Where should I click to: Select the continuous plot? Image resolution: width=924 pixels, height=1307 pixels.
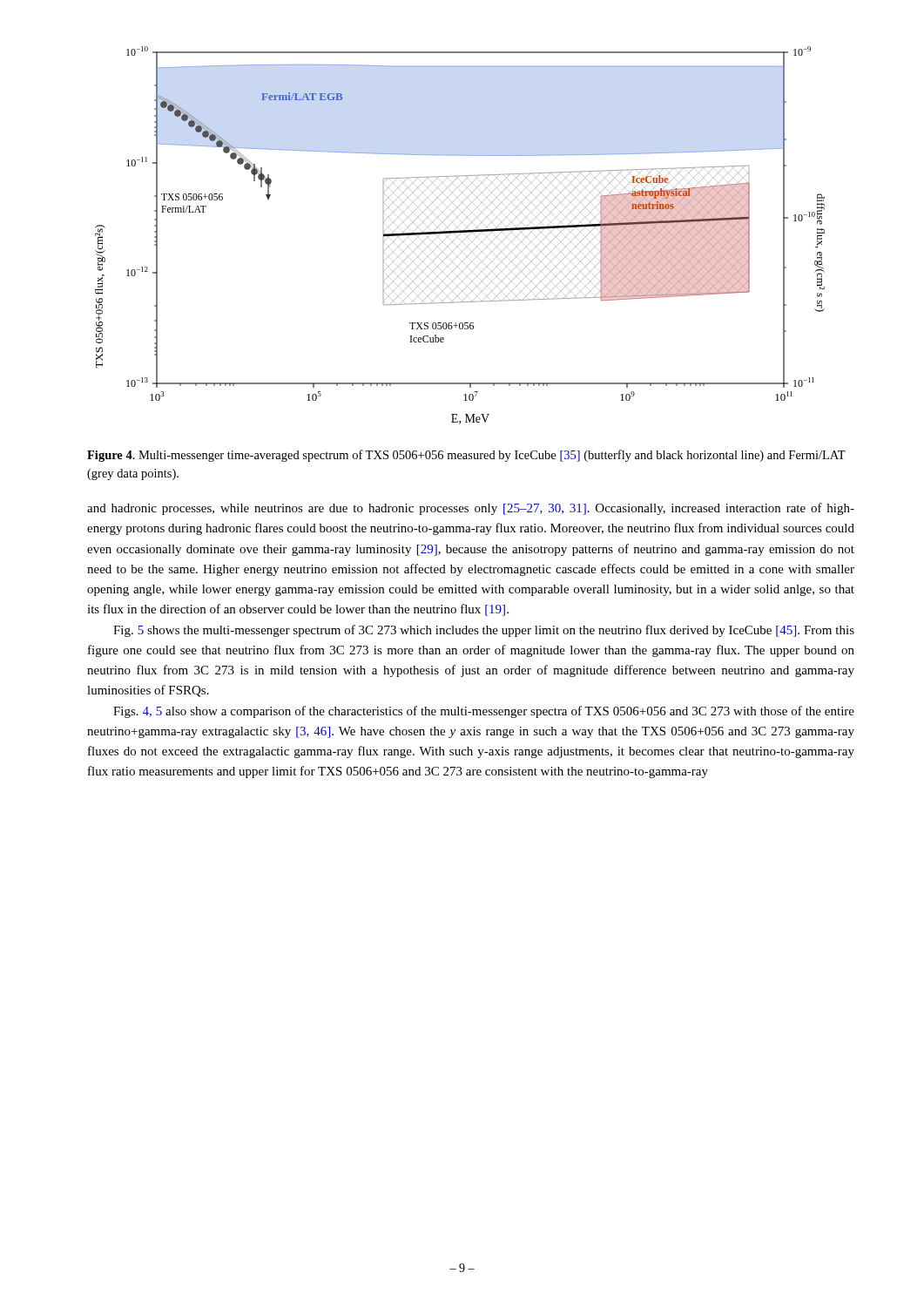(x=471, y=237)
